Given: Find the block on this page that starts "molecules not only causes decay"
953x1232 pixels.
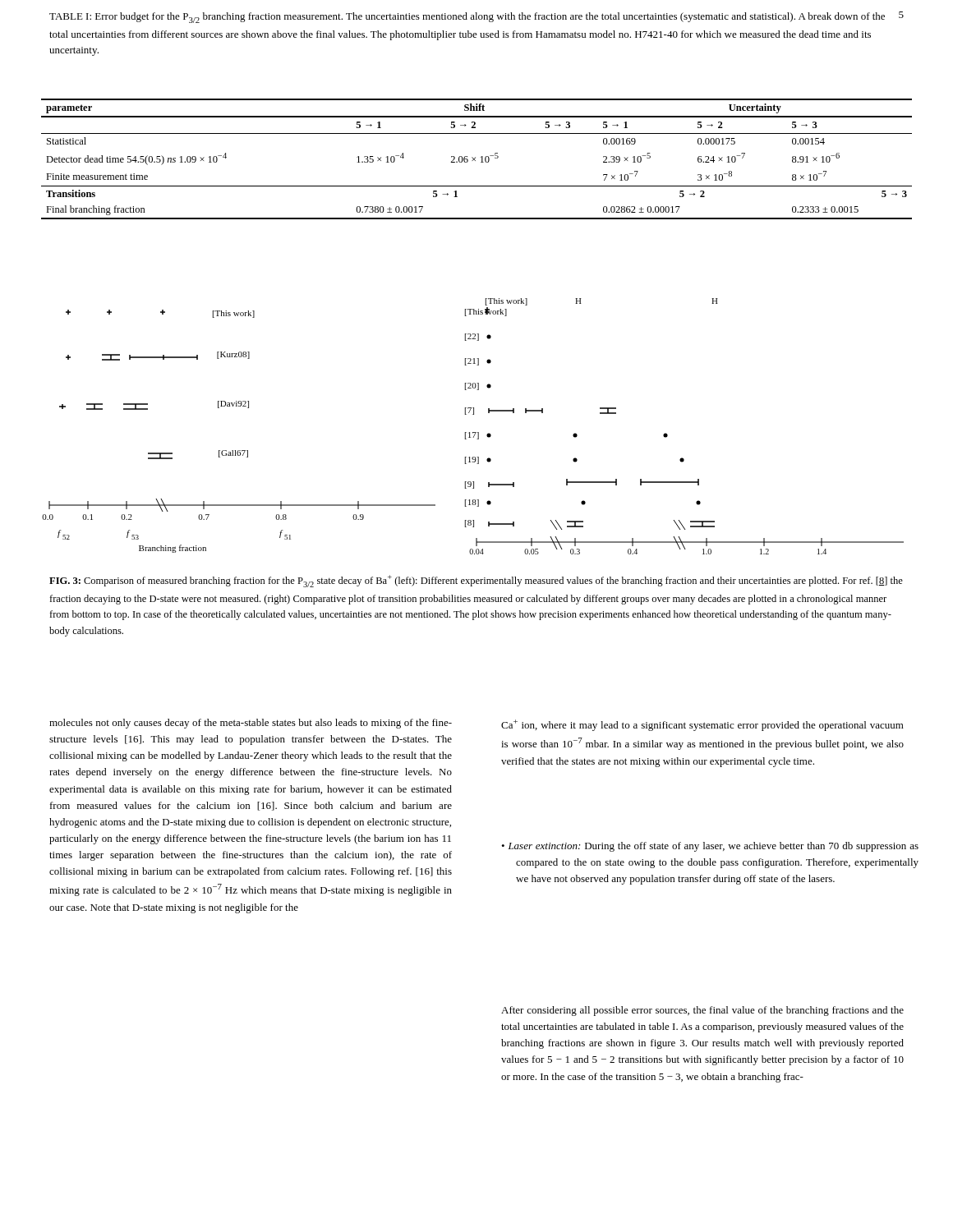Looking at the screenshot, I should pos(251,815).
